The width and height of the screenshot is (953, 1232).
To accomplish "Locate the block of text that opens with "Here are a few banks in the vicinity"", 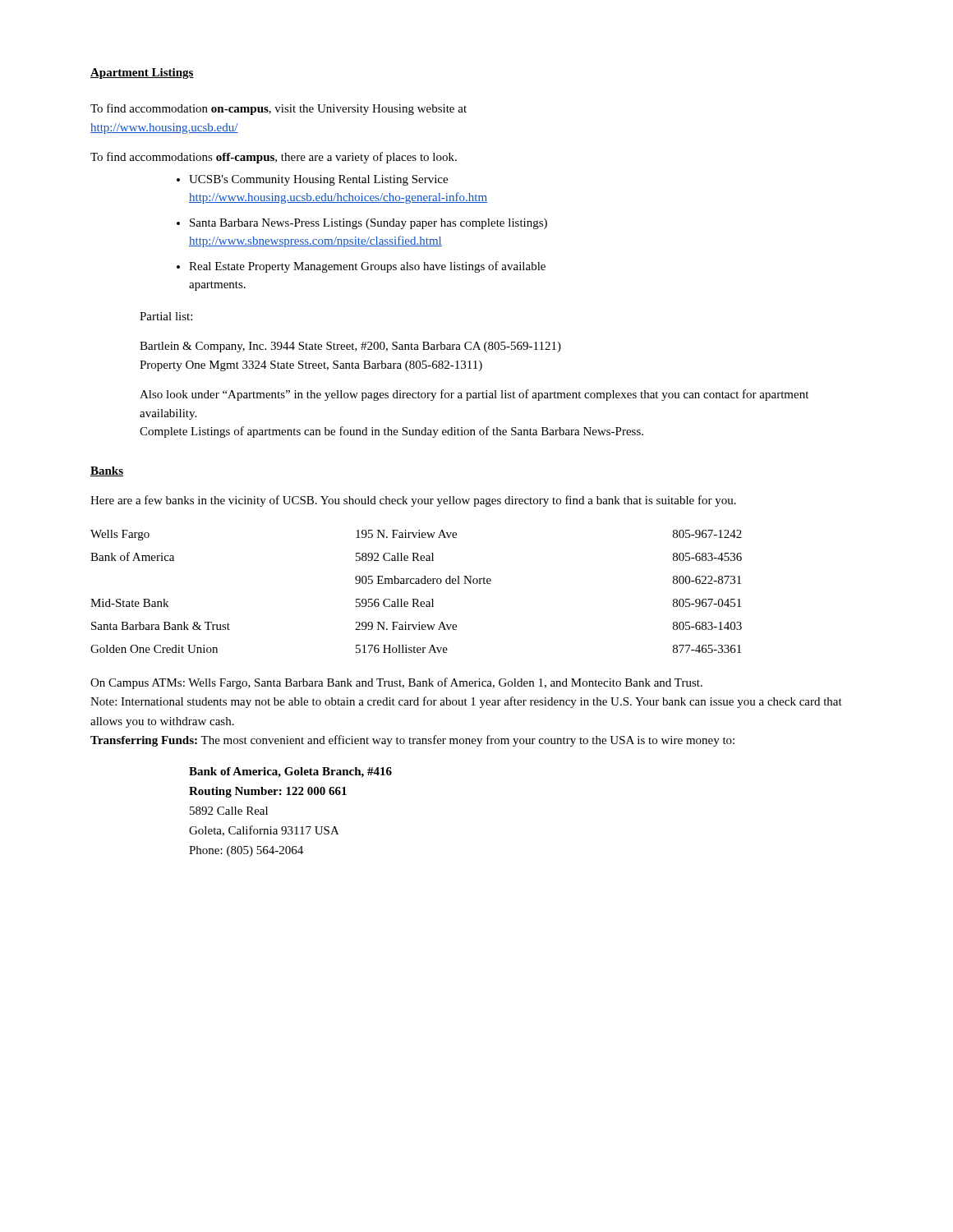I will 413,500.
